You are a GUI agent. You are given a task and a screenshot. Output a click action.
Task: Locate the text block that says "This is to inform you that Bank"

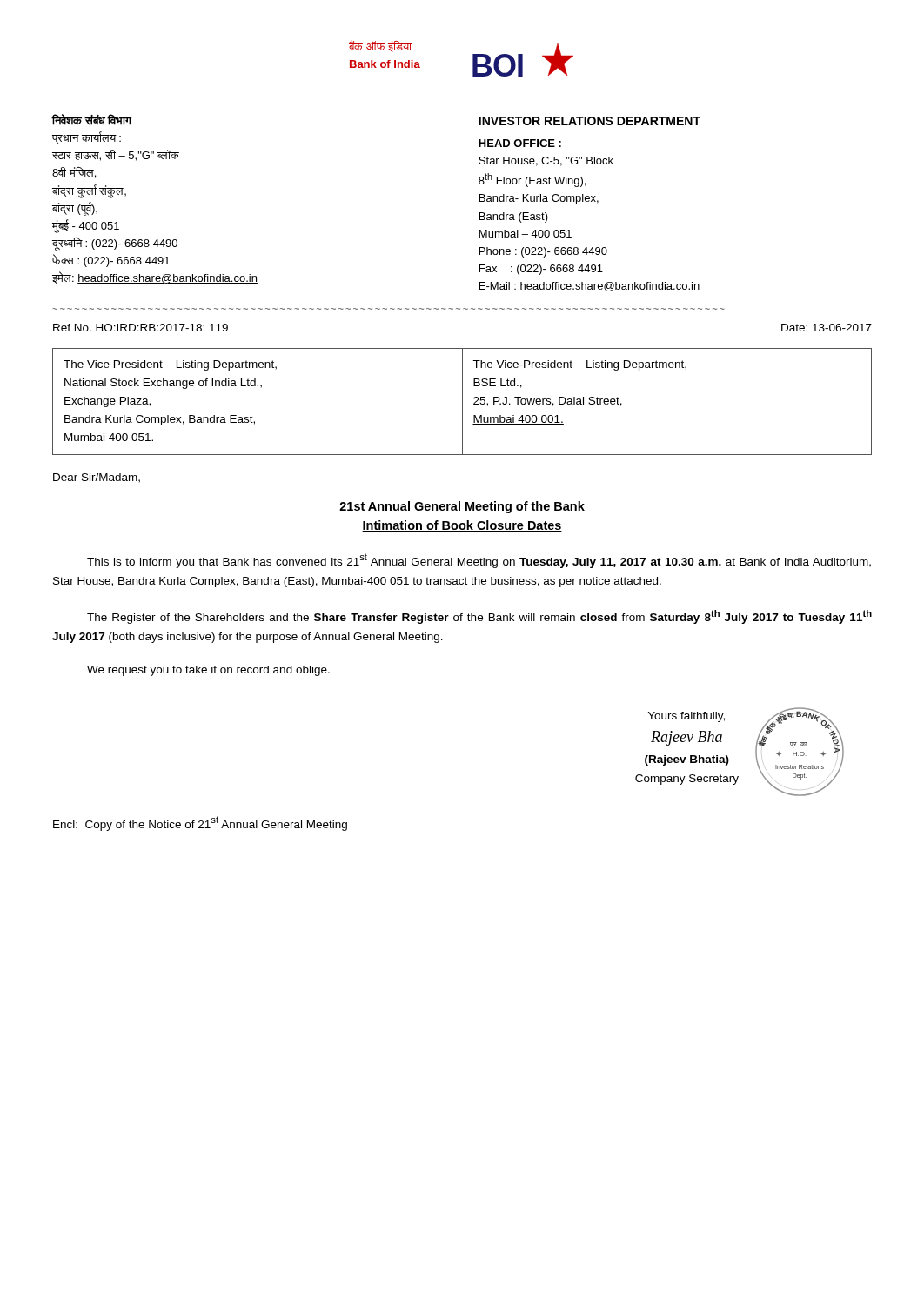click(462, 570)
